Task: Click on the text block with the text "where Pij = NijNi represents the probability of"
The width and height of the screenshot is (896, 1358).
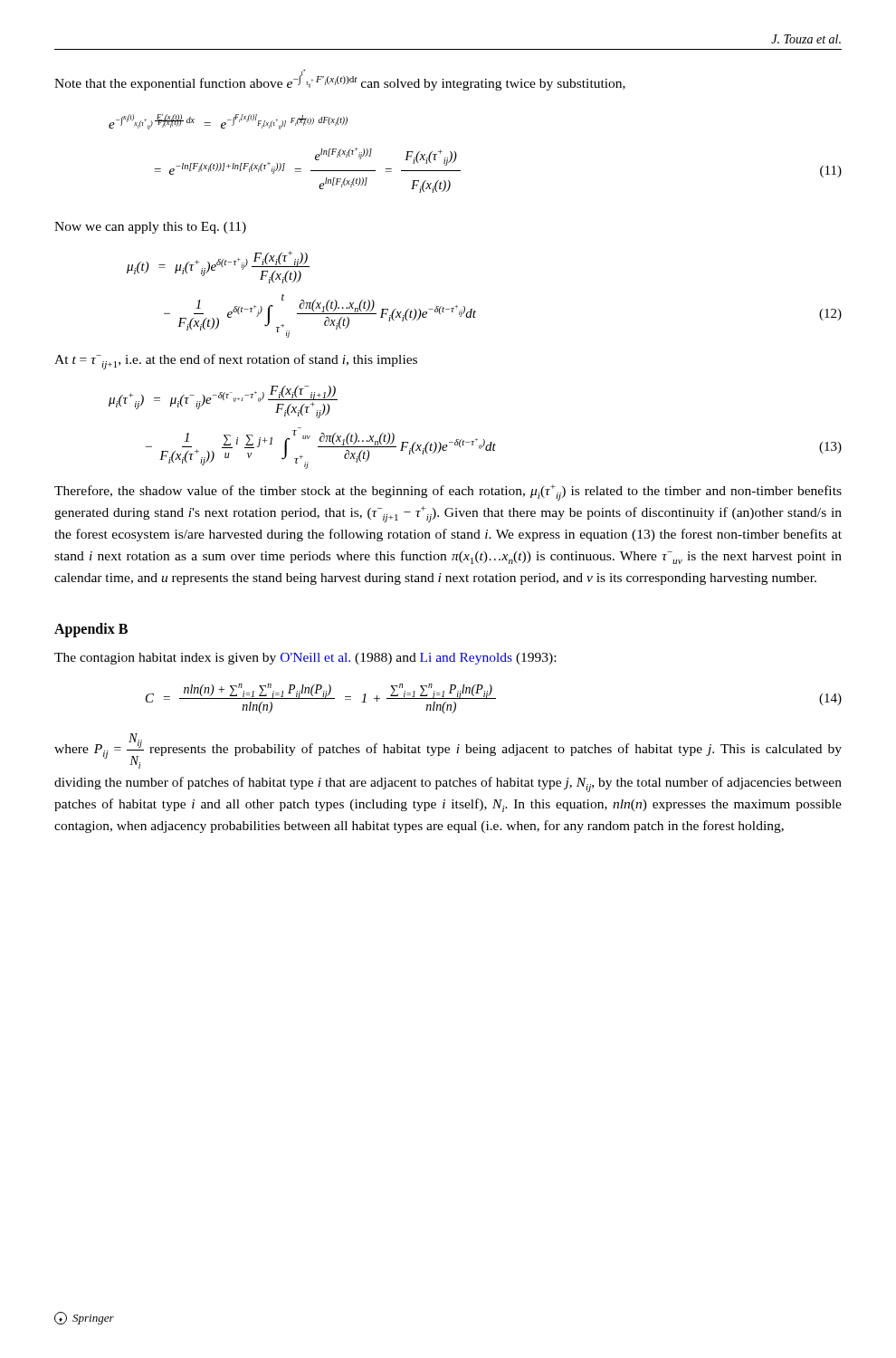Action: point(448,781)
